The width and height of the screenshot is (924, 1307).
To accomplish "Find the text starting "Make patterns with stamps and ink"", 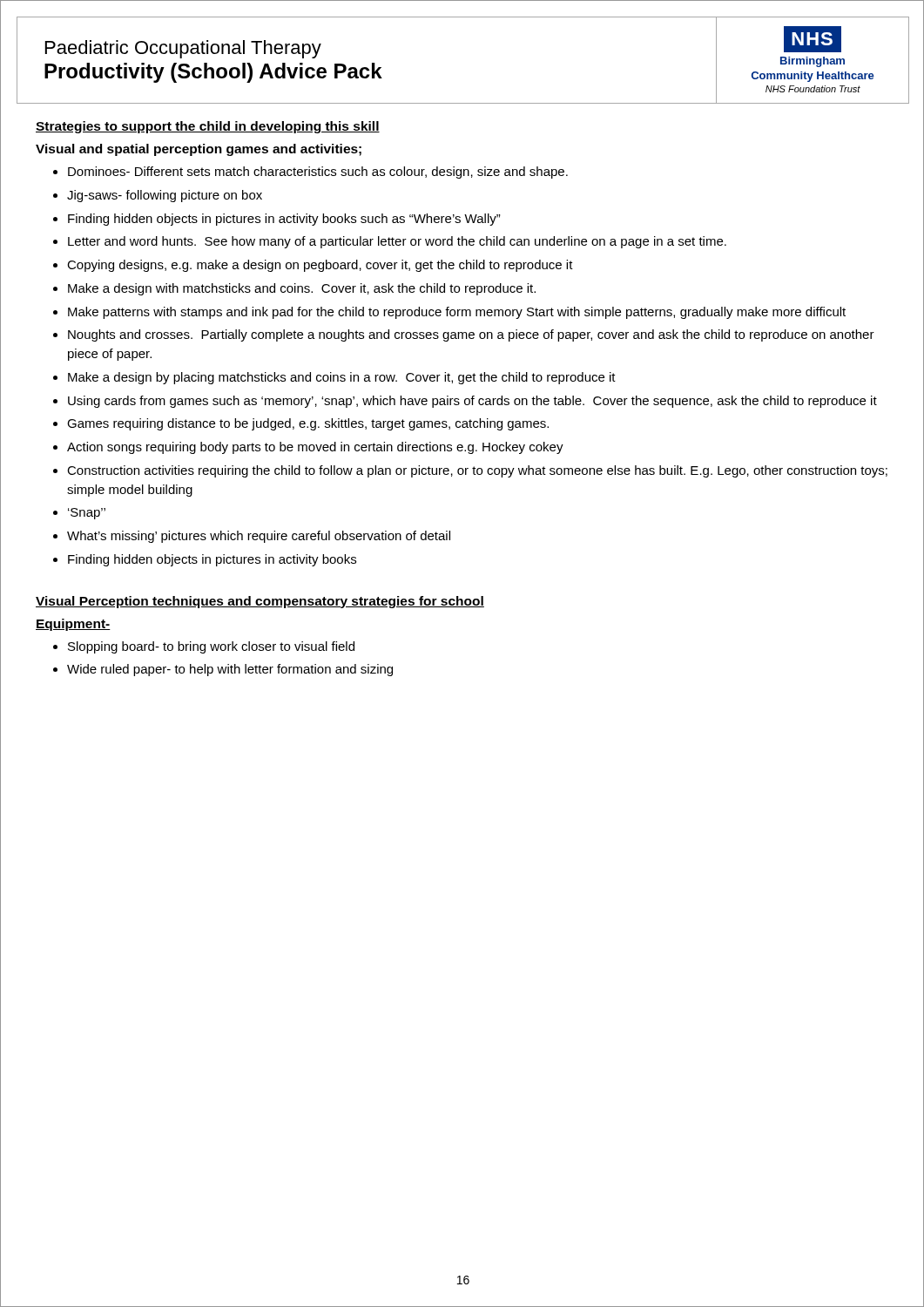I will [456, 311].
